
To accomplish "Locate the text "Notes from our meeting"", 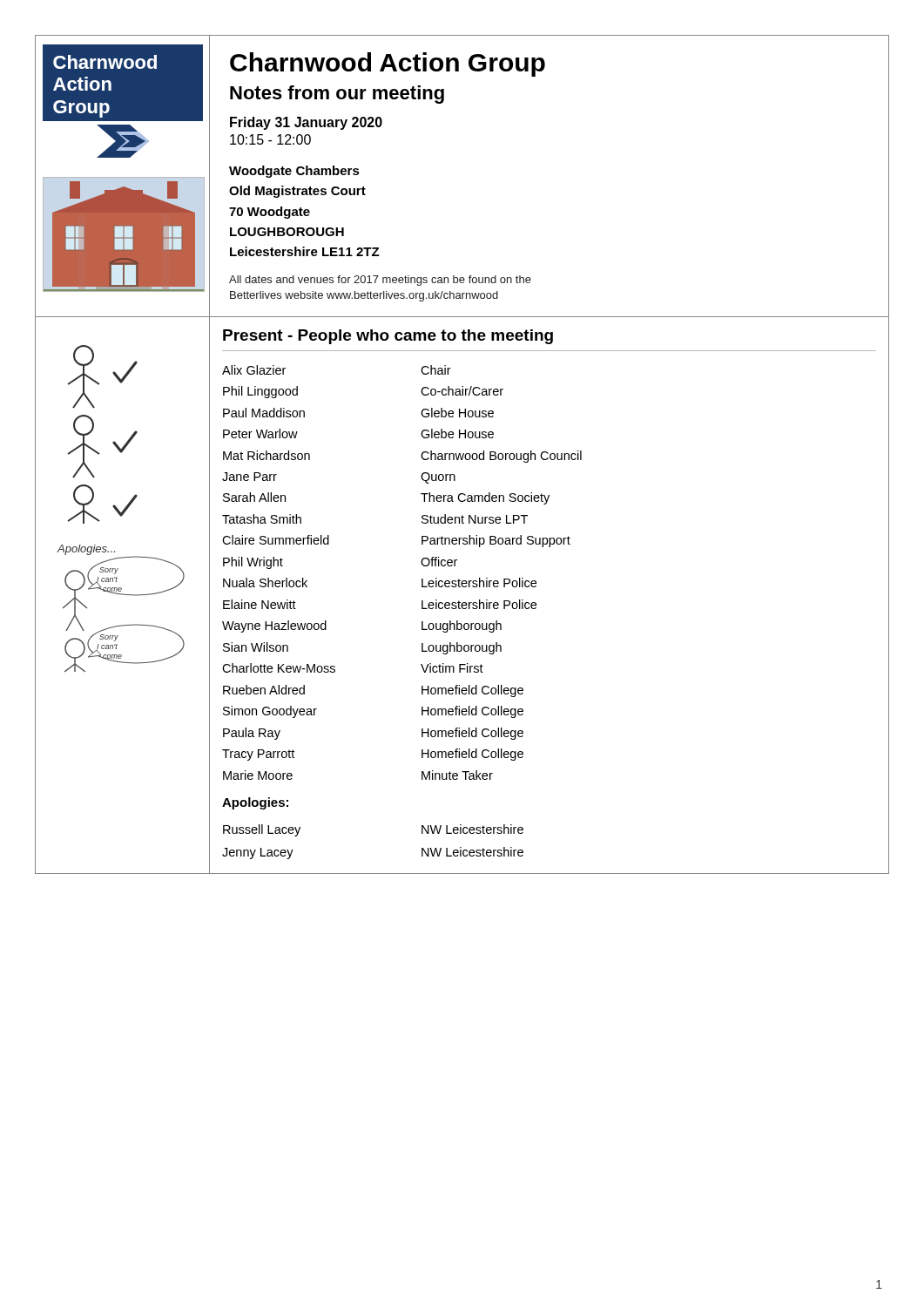I will (x=337, y=93).
